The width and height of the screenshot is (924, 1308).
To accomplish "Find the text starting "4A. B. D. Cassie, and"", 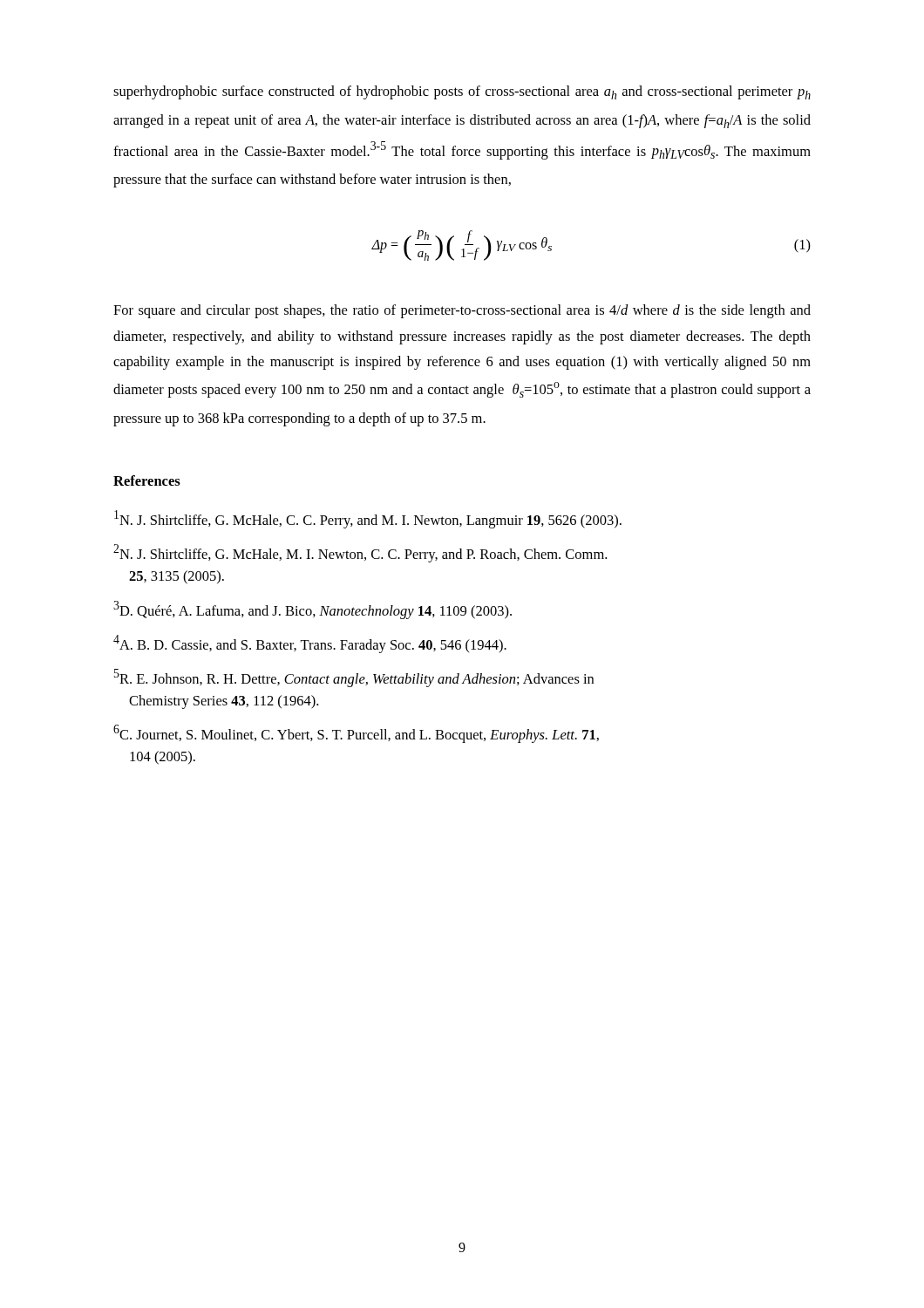I will tap(310, 643).
